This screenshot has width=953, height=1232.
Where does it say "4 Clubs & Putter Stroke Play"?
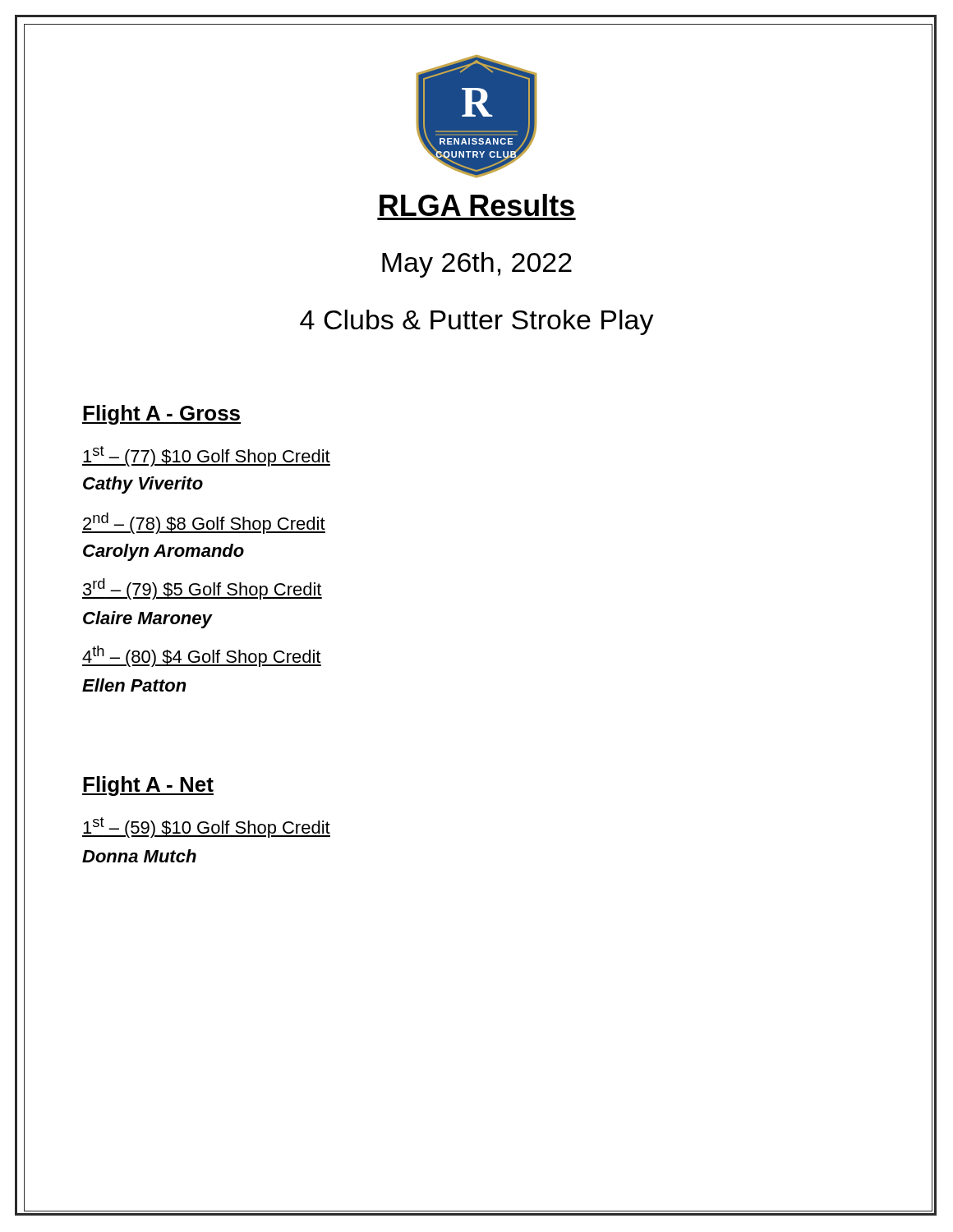[476, 320]
